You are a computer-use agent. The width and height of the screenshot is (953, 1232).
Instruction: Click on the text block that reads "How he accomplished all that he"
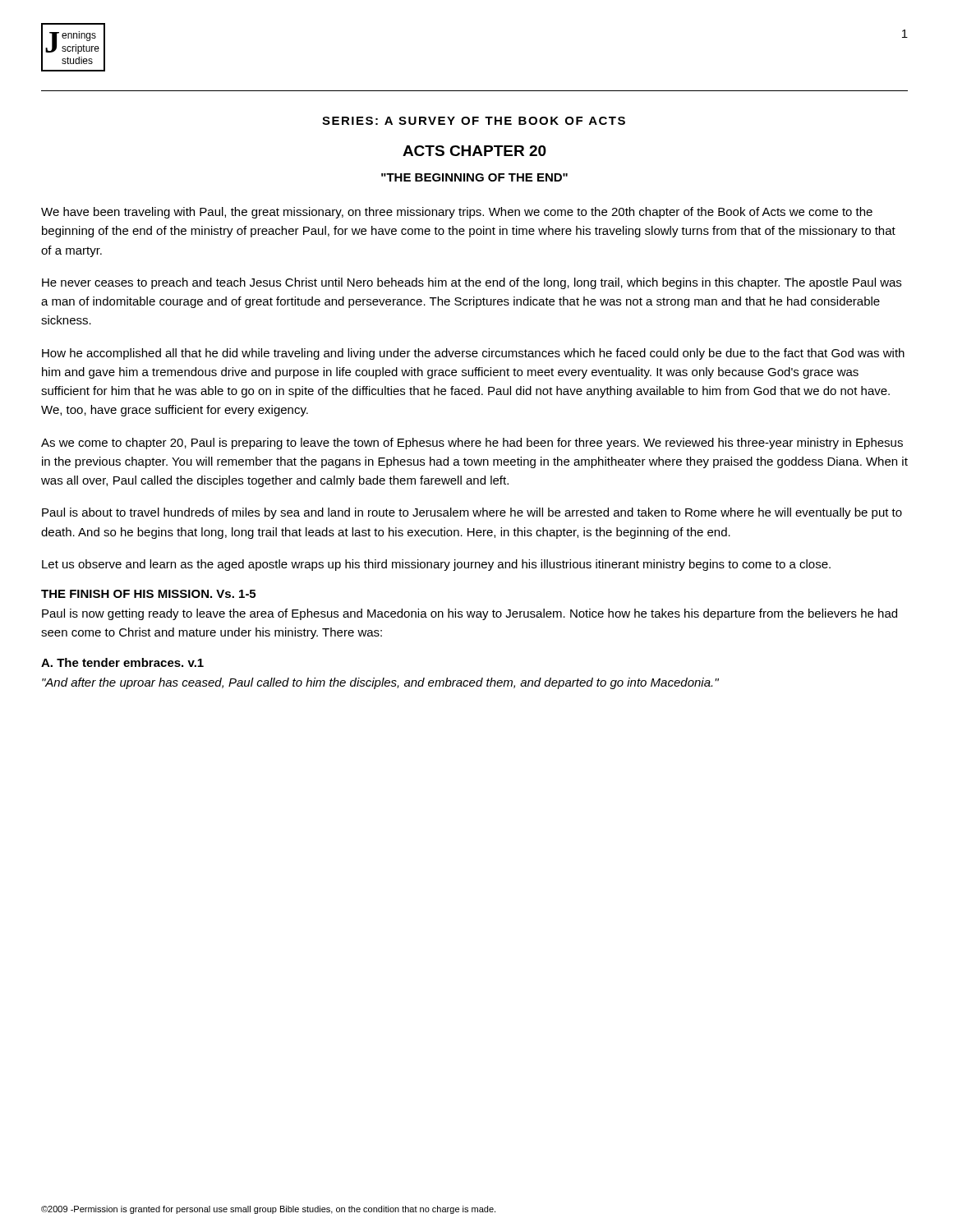(x=473, y=381)
